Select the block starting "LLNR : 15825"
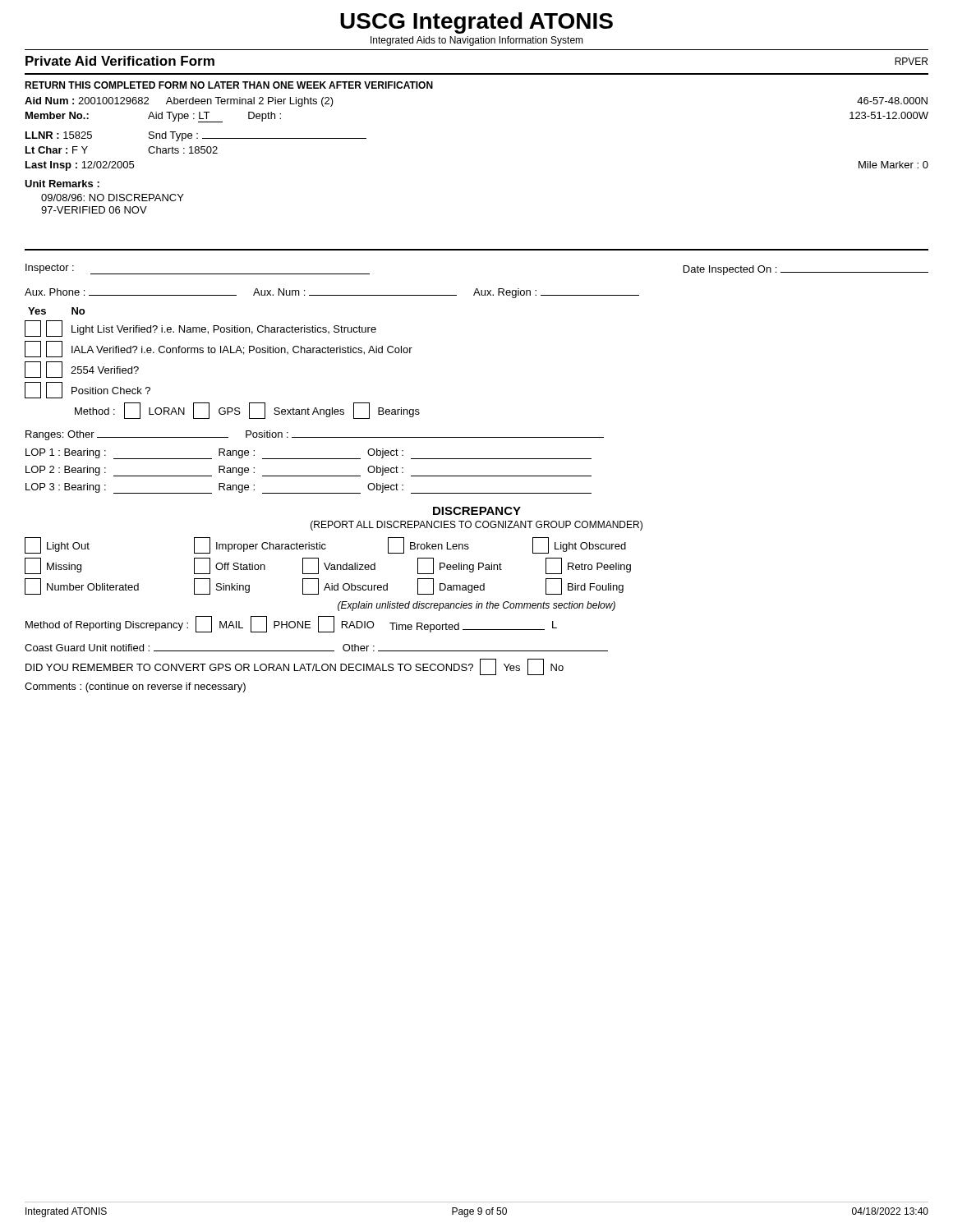Image resolution: width=953 pixels, height=1232 pixels. pos(195,133)
